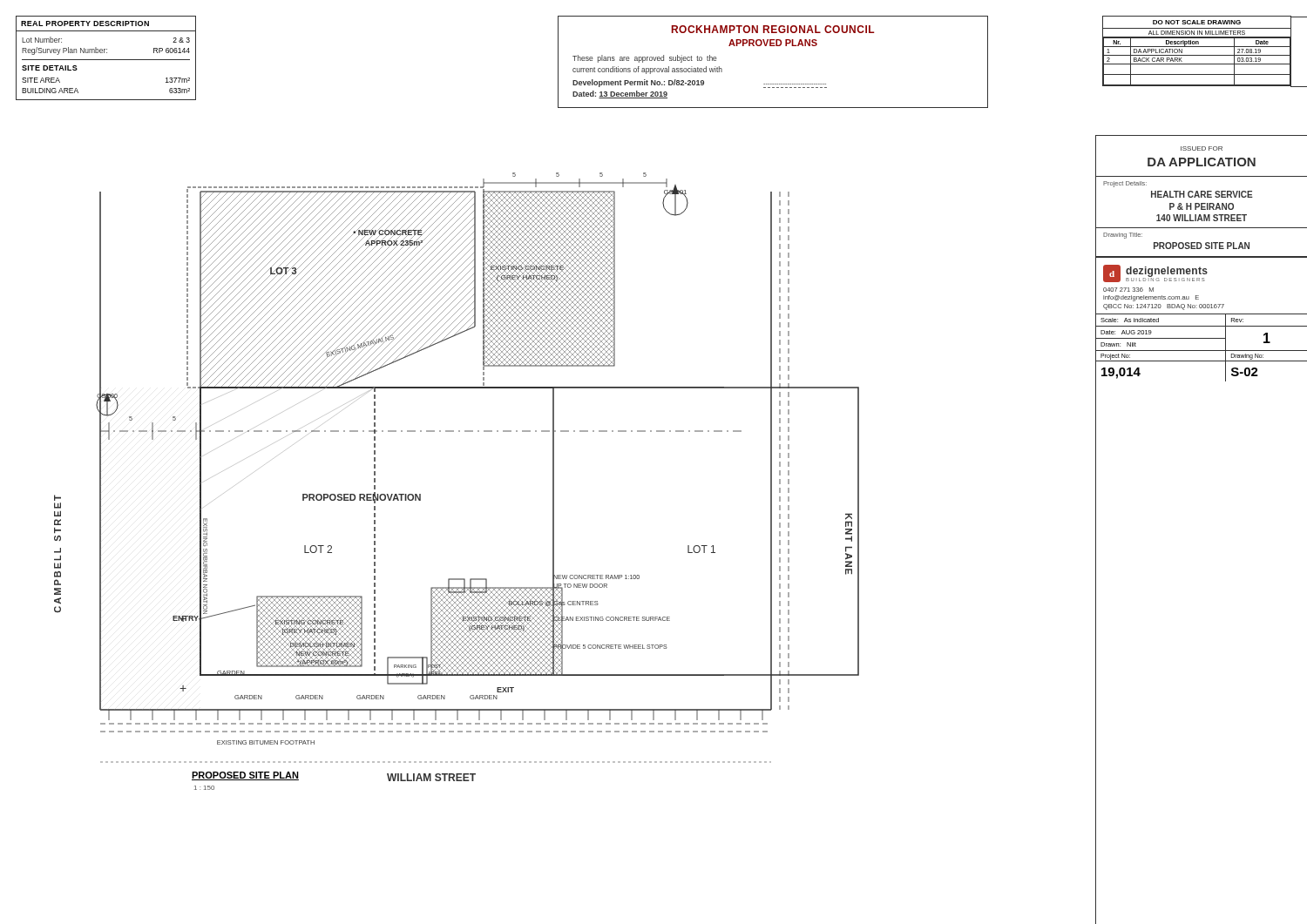Viewport: 1307px width, 924px height.
Task: Select the element starting "ISSUED FOR DA"
Action: click(x=1202, y=259)
